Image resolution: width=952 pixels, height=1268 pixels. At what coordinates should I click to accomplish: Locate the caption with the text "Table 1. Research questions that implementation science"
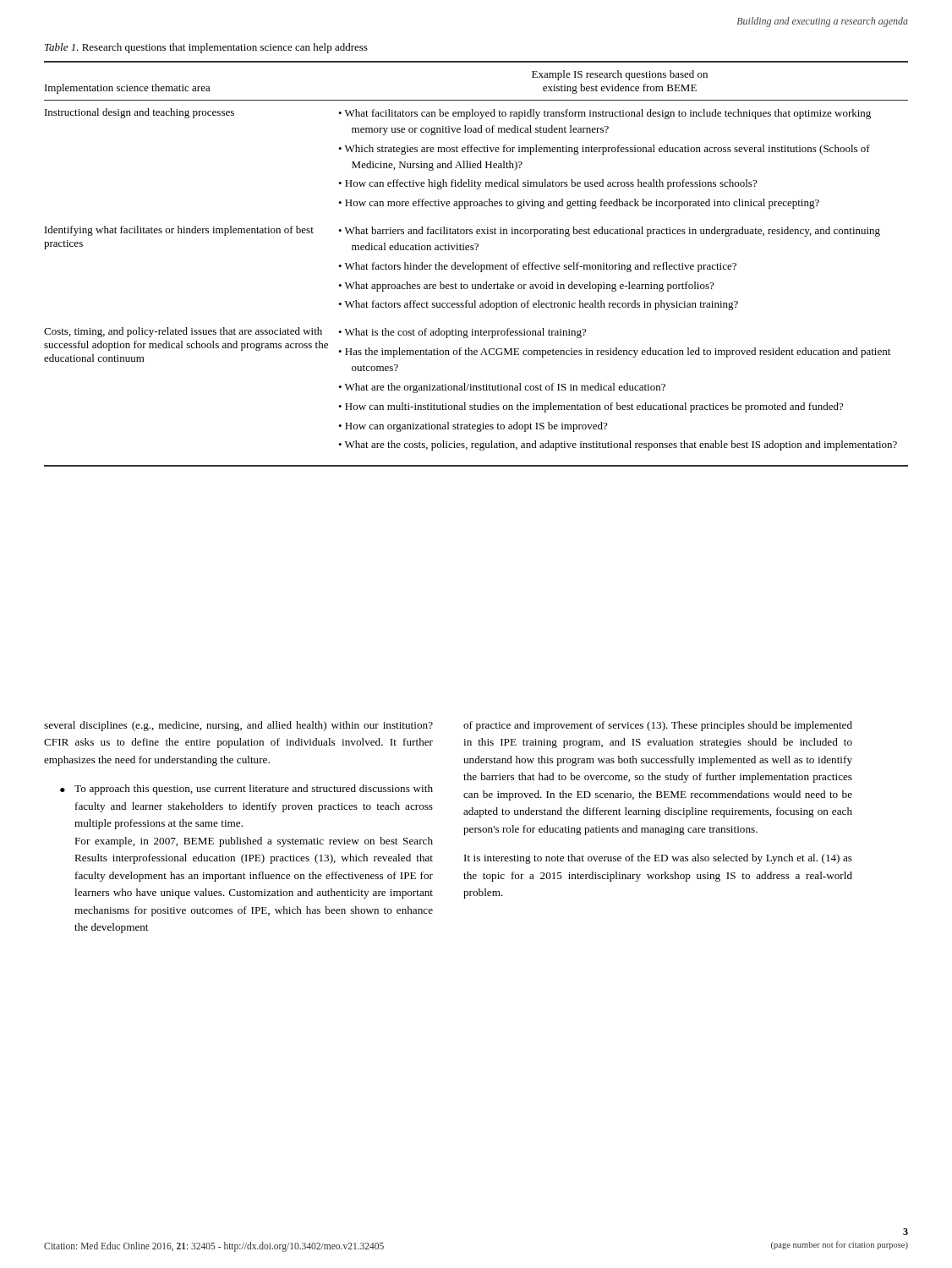[206, 47]
